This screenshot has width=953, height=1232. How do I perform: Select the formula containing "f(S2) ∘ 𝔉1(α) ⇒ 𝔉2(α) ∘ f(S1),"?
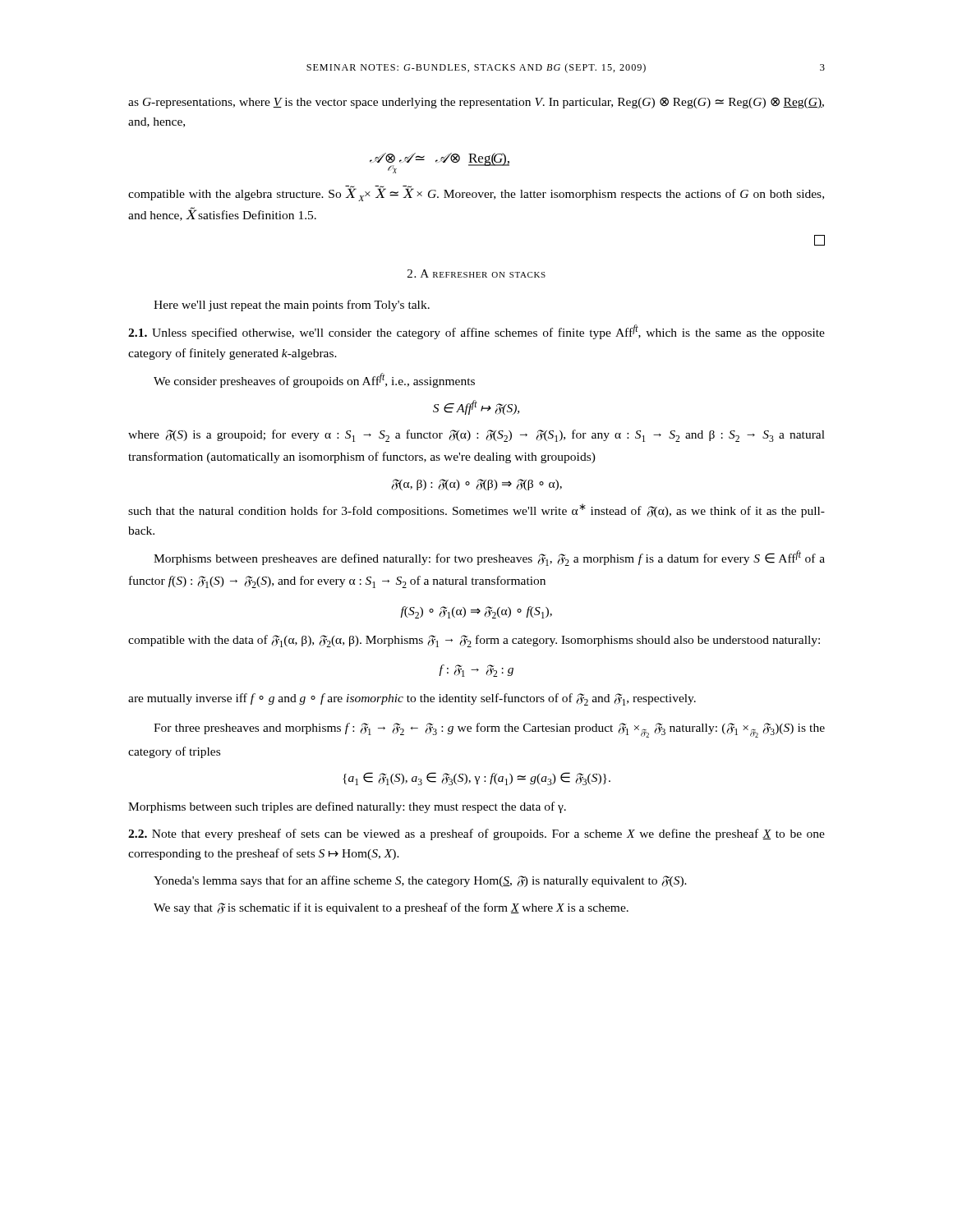click(476, 612)
